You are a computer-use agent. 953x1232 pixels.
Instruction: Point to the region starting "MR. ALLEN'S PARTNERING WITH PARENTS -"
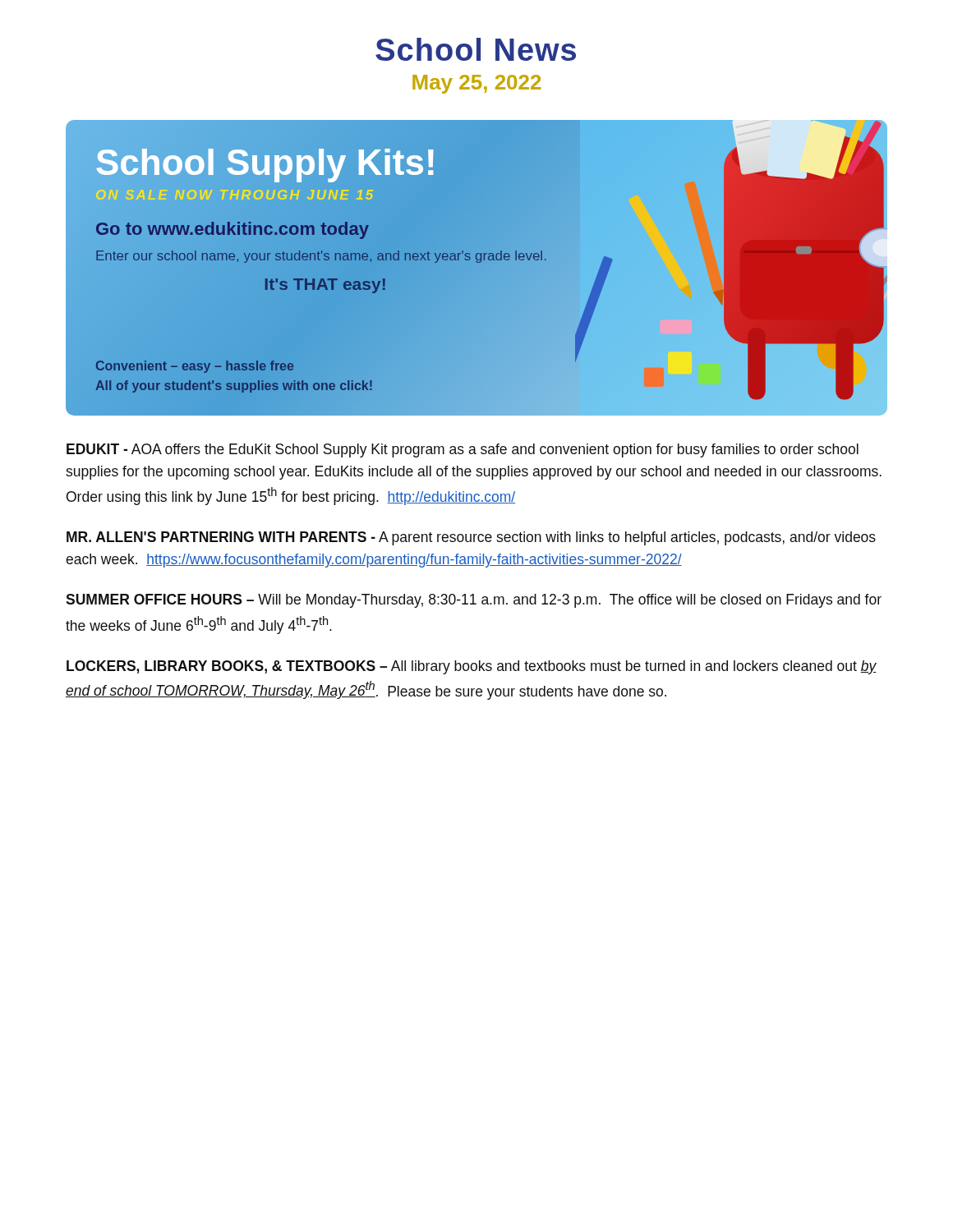(x=471, y=548)
